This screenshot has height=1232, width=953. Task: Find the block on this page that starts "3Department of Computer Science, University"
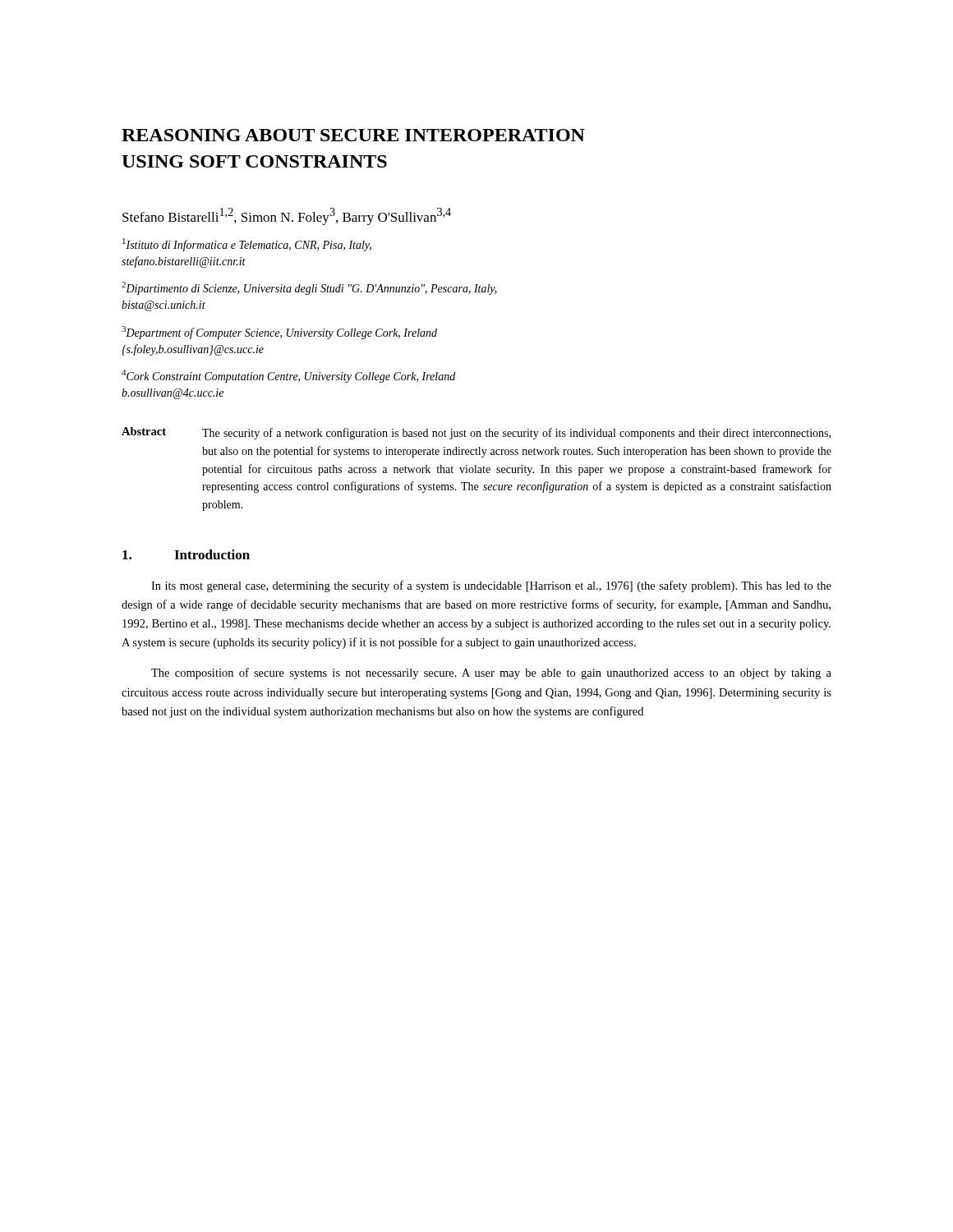click(x=279, y=339)
